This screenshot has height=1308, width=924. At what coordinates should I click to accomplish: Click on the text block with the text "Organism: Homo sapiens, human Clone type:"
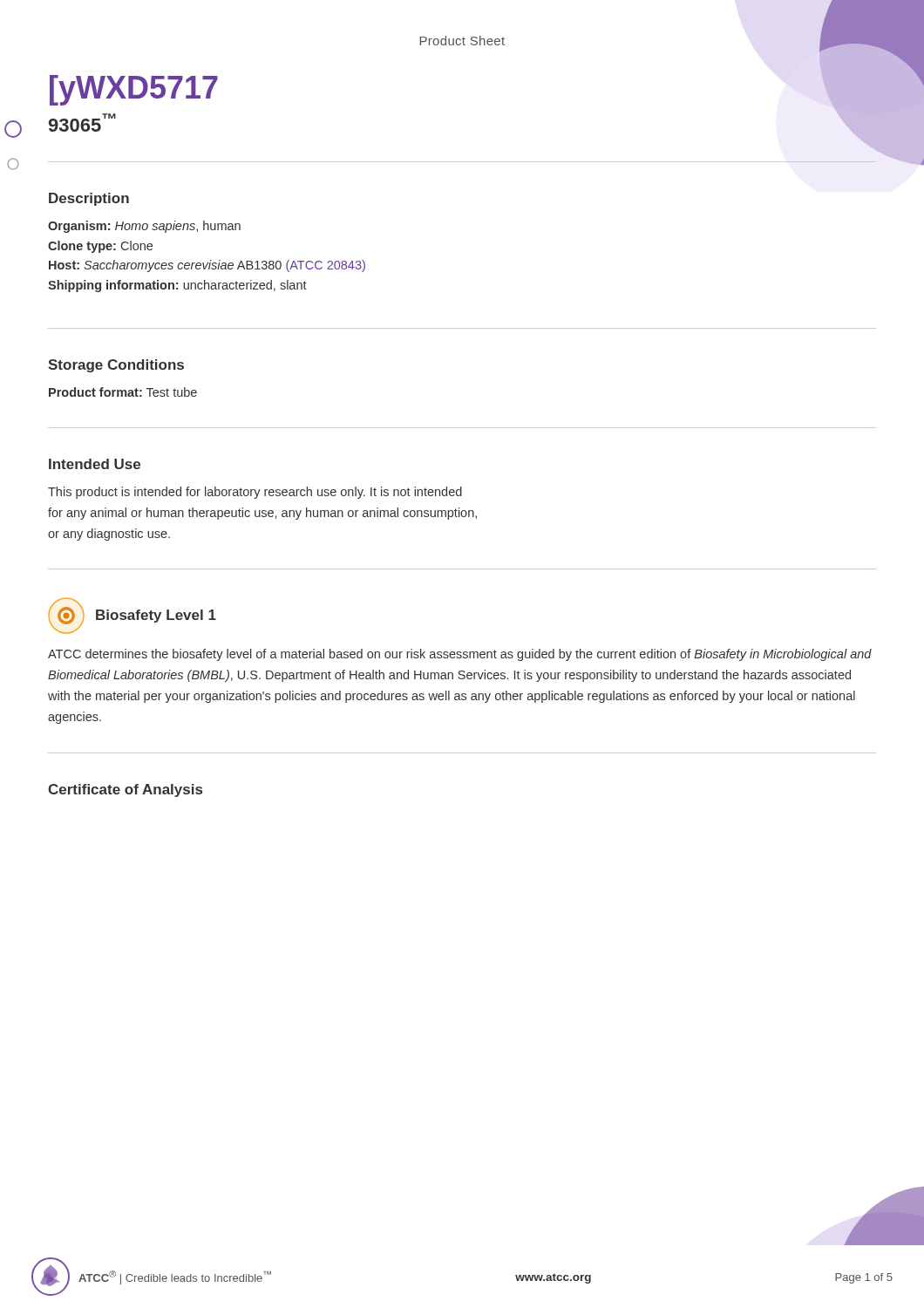click(x=144, y=227)
